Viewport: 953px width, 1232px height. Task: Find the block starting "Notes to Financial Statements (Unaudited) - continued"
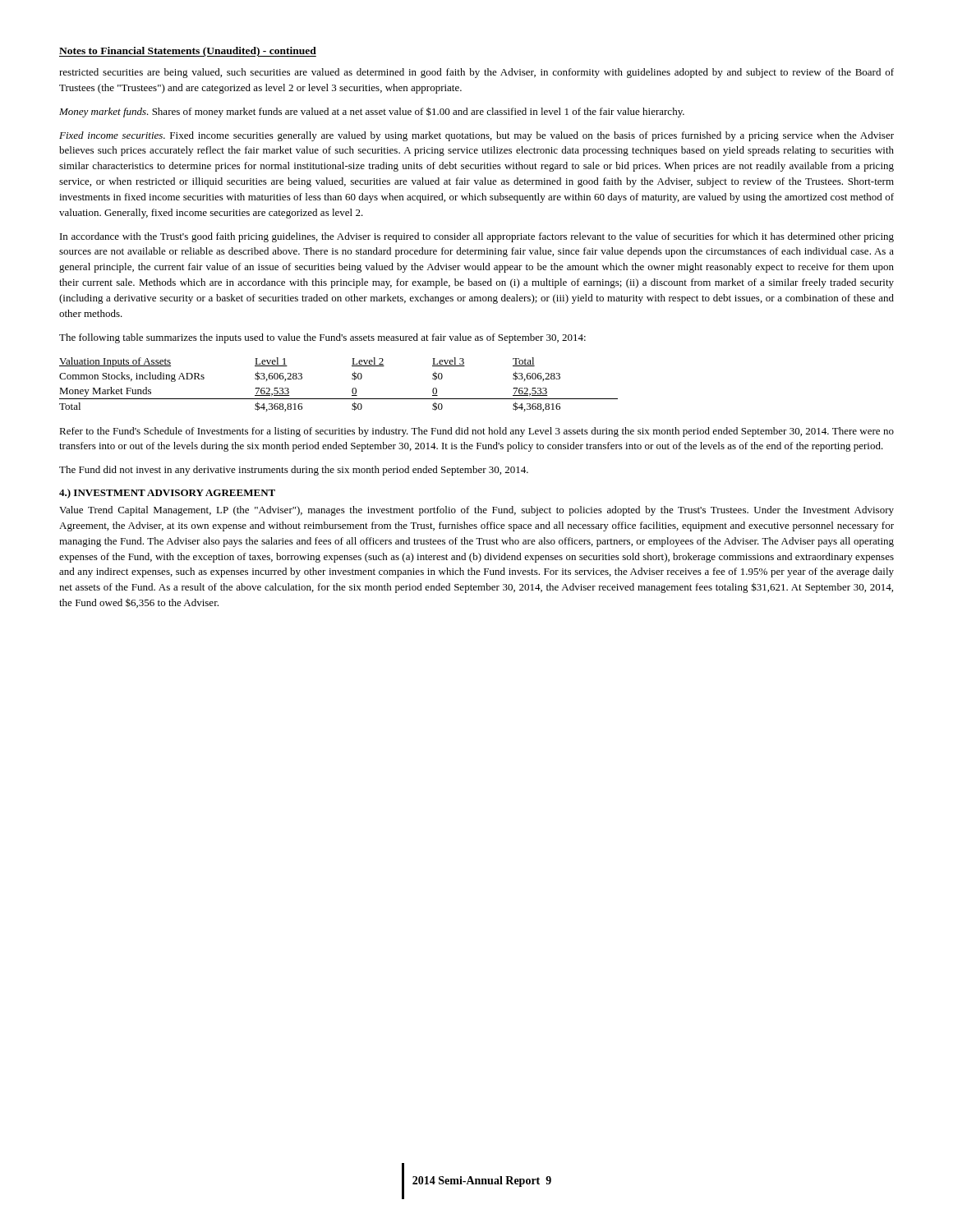188,51
